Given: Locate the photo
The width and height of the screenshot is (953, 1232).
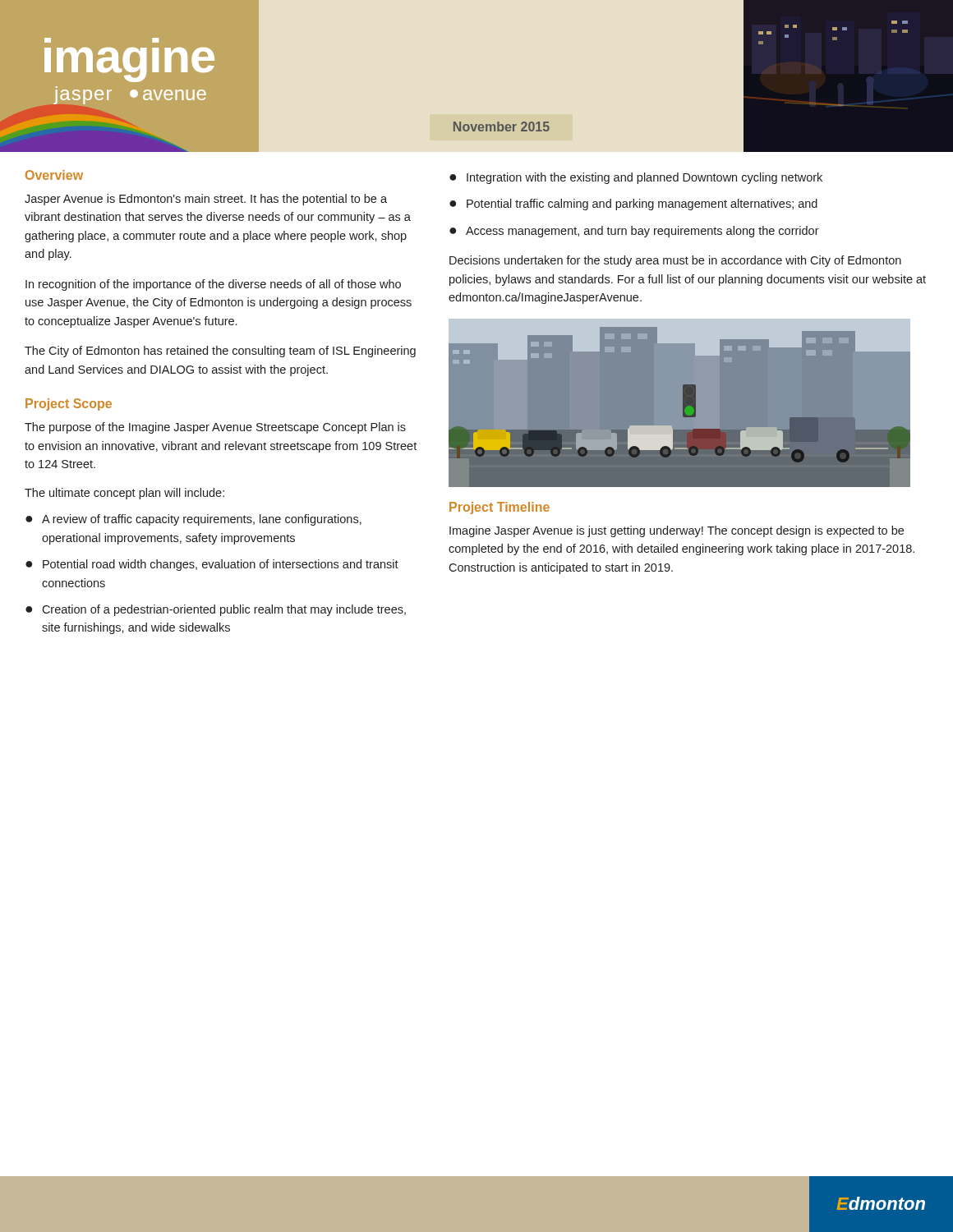Looking at the screenshot, I should point(688,403).
